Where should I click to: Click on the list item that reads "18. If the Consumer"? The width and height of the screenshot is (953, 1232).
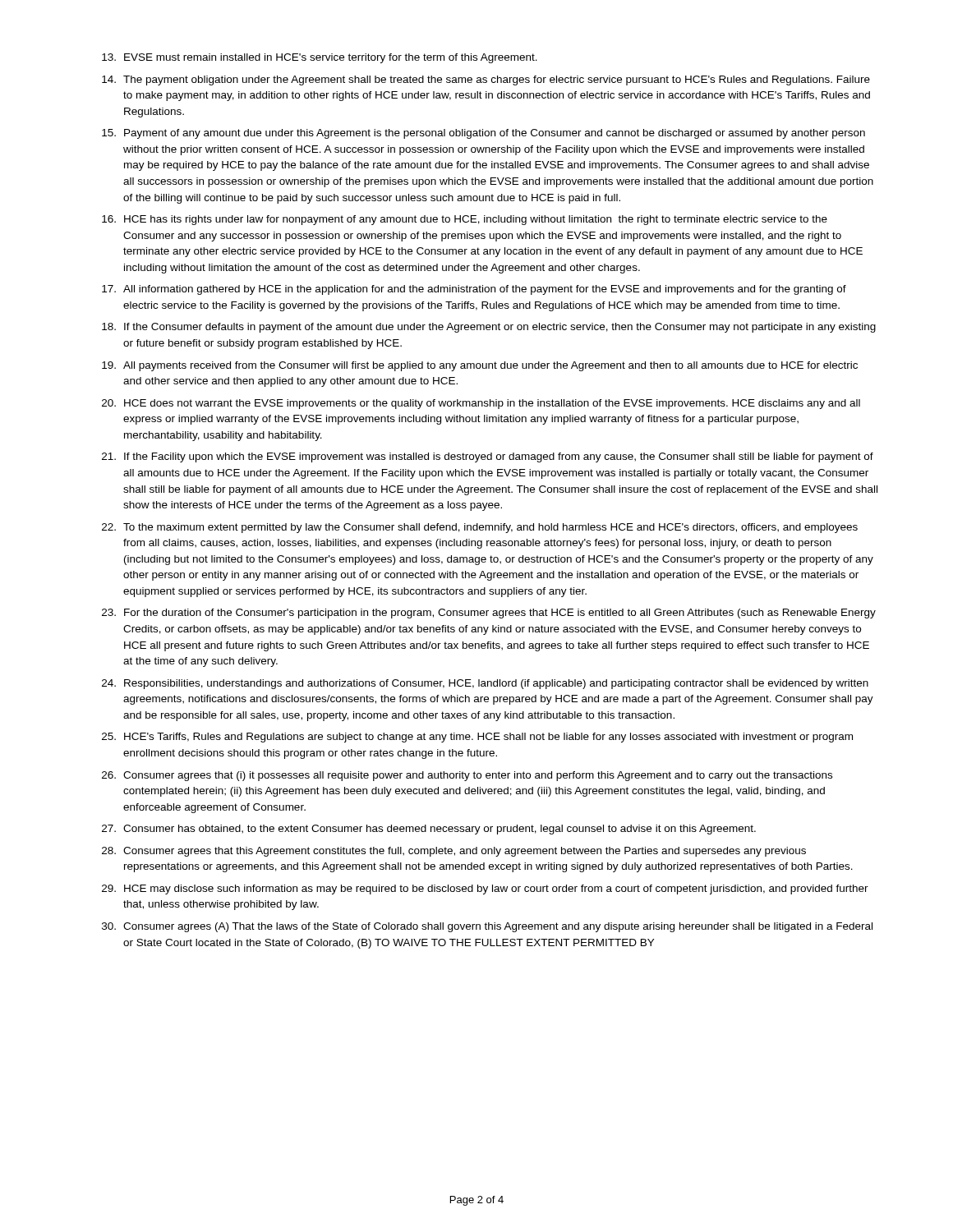pyautogui.click(x=476, y=335)
